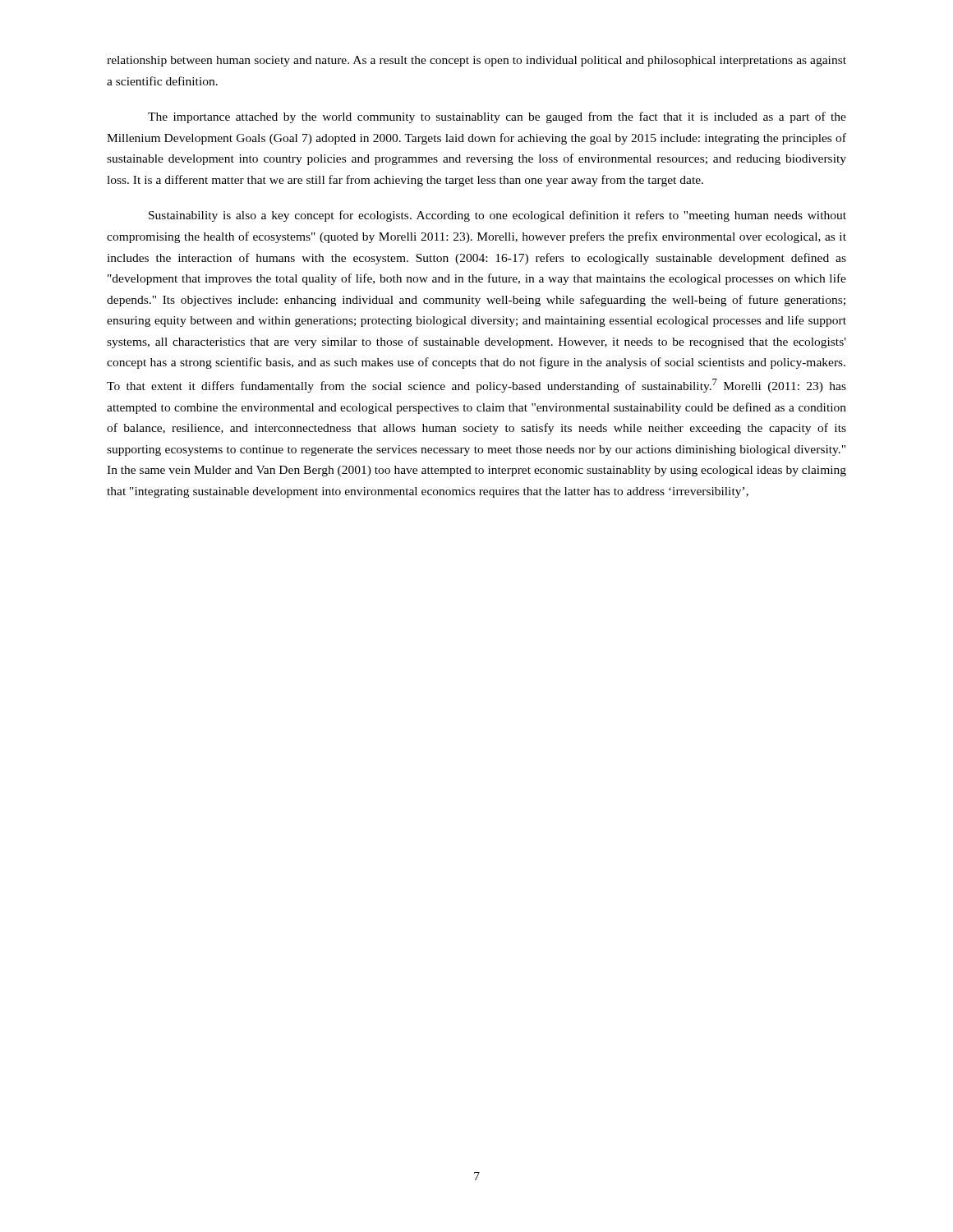
Task: Select the element starting "The importance attached by the world community to"
Action: coord(476,148)
